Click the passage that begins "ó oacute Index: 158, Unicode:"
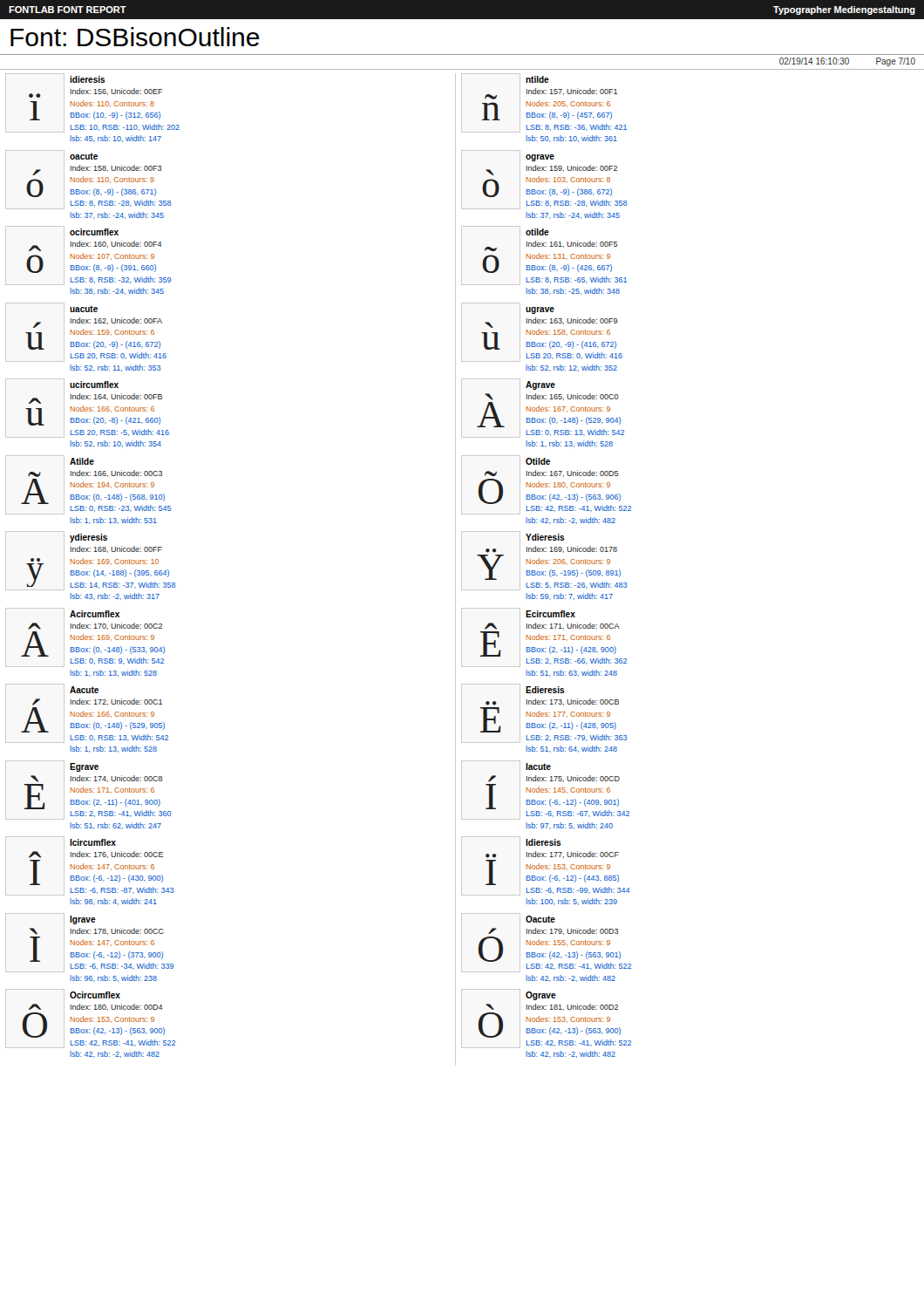This screenshot has width=924, height=1308. pyautogui.click(x=88, y=185)
